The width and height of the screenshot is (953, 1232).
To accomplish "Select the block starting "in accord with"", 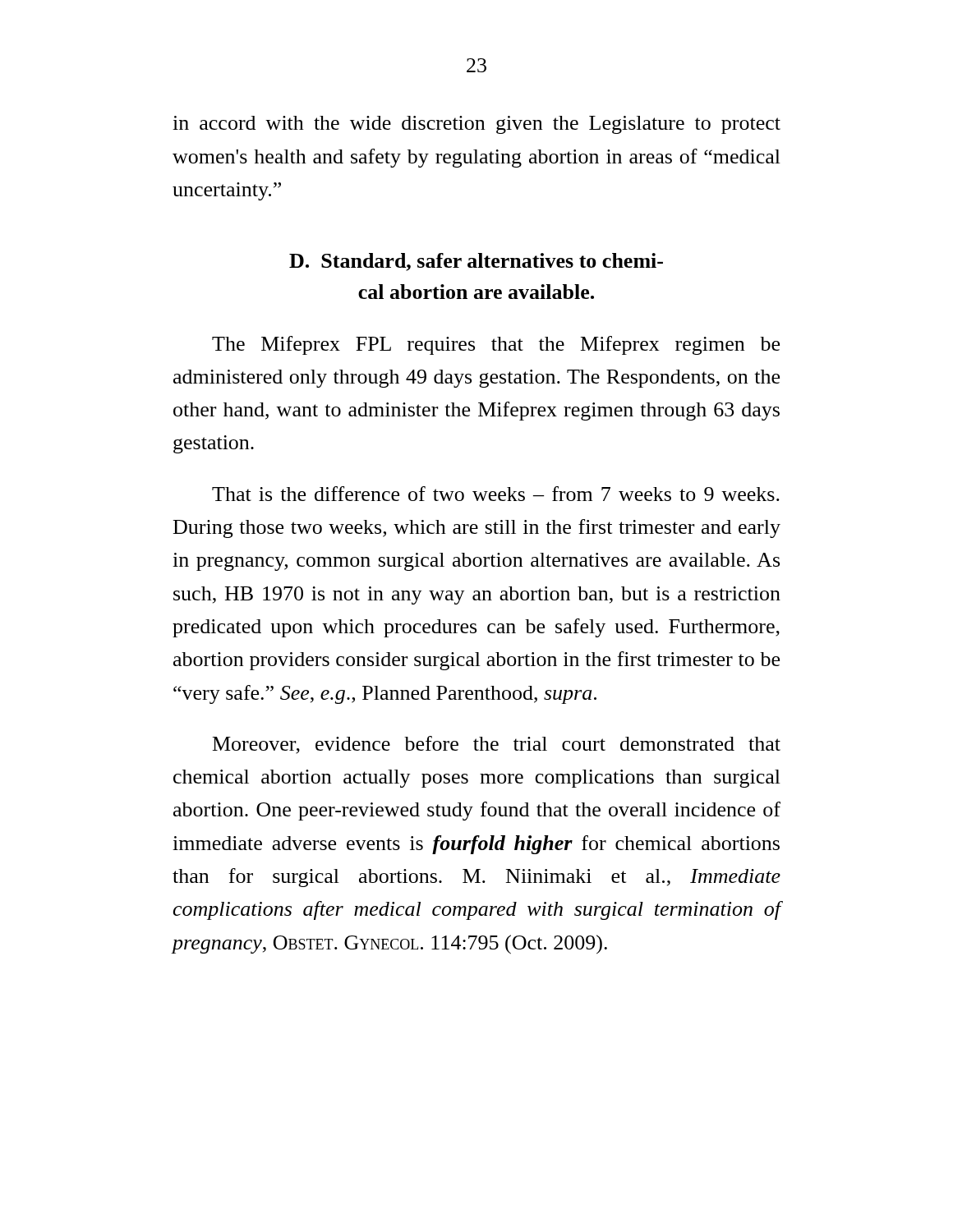I will click(476, 156).
